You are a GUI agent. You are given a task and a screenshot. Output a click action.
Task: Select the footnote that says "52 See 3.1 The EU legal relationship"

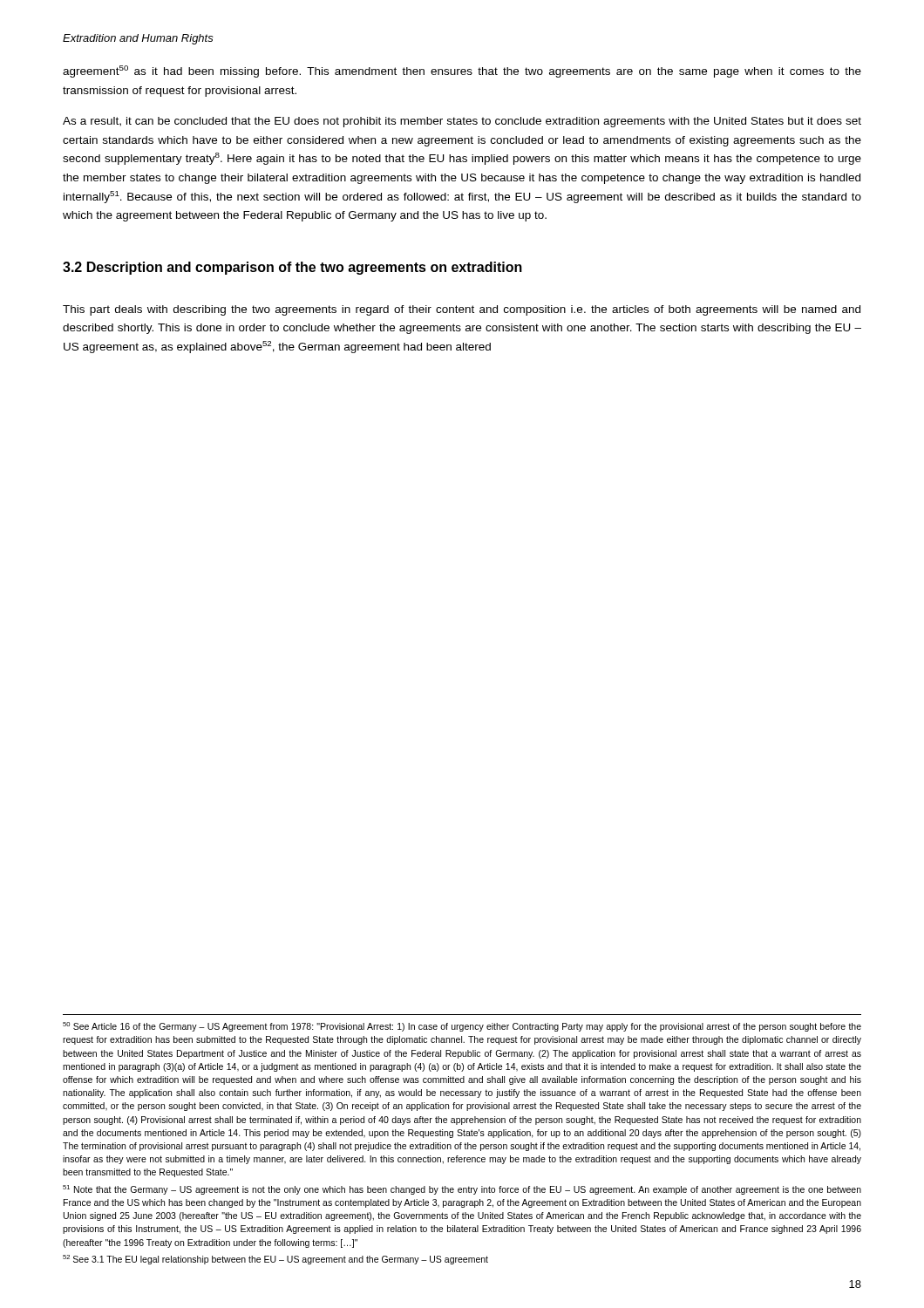coord(275,1259)
